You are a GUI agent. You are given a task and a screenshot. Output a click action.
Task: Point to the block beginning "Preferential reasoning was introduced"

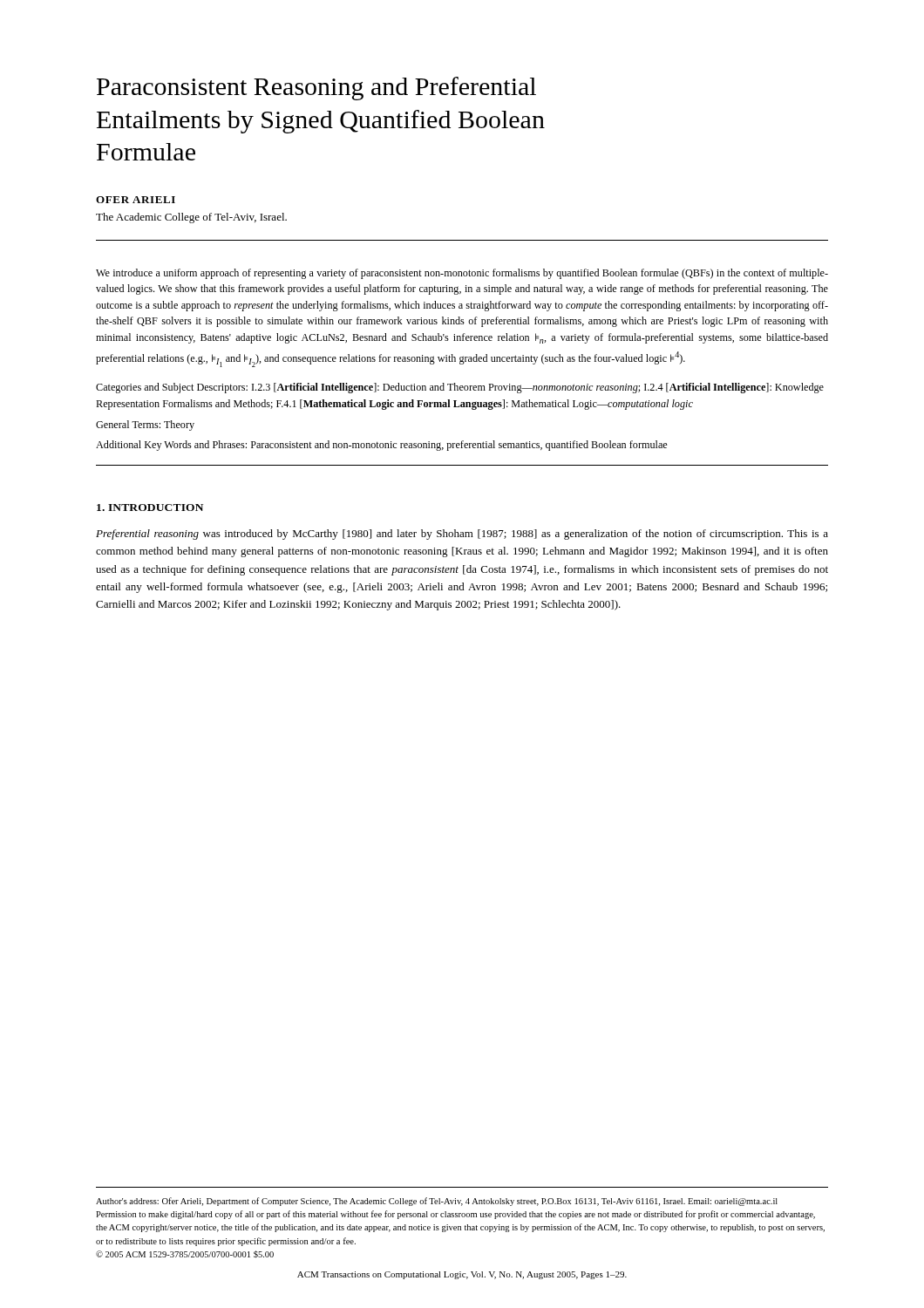click(462, 569)
